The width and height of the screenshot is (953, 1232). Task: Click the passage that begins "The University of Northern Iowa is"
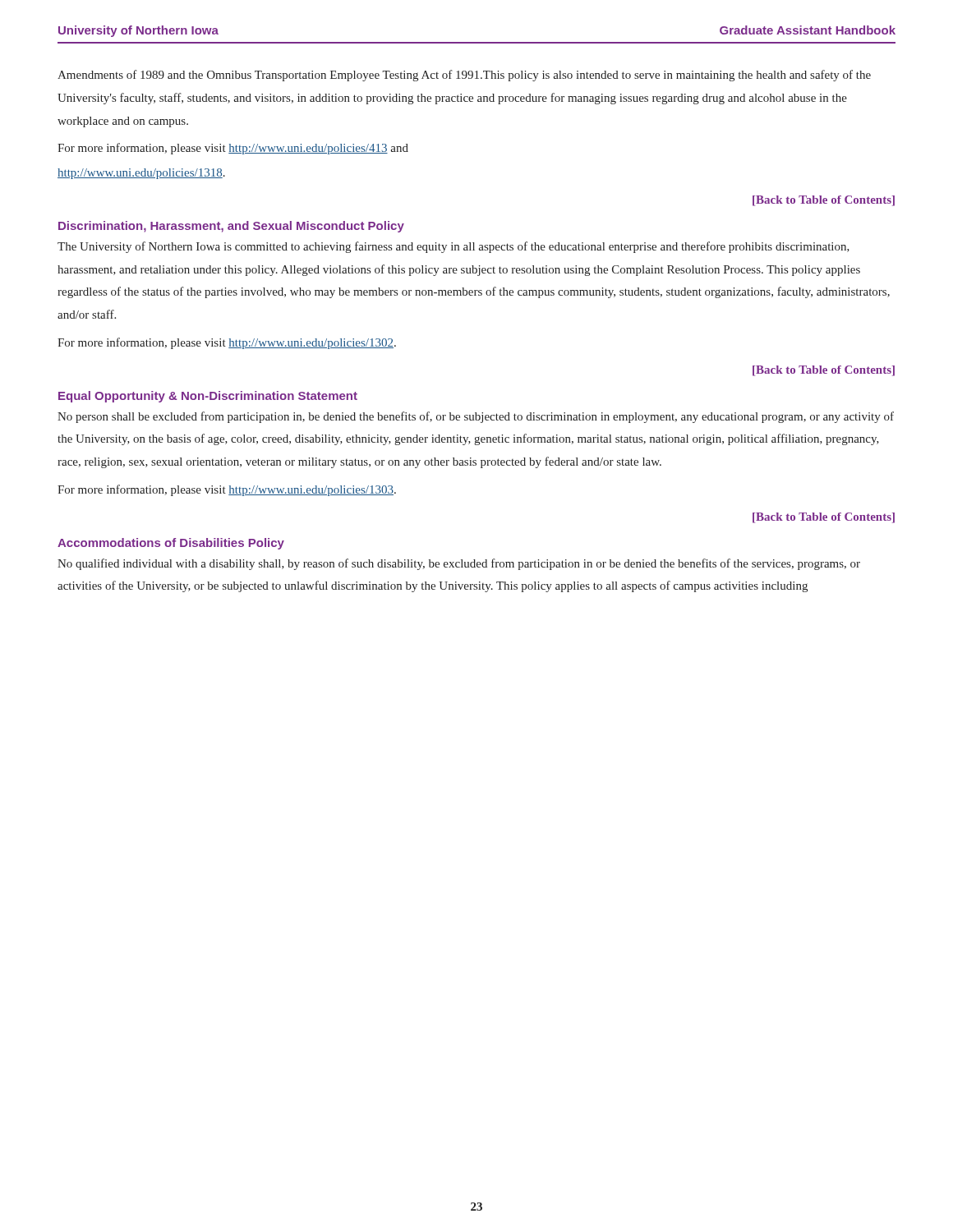tap(474, 280)
